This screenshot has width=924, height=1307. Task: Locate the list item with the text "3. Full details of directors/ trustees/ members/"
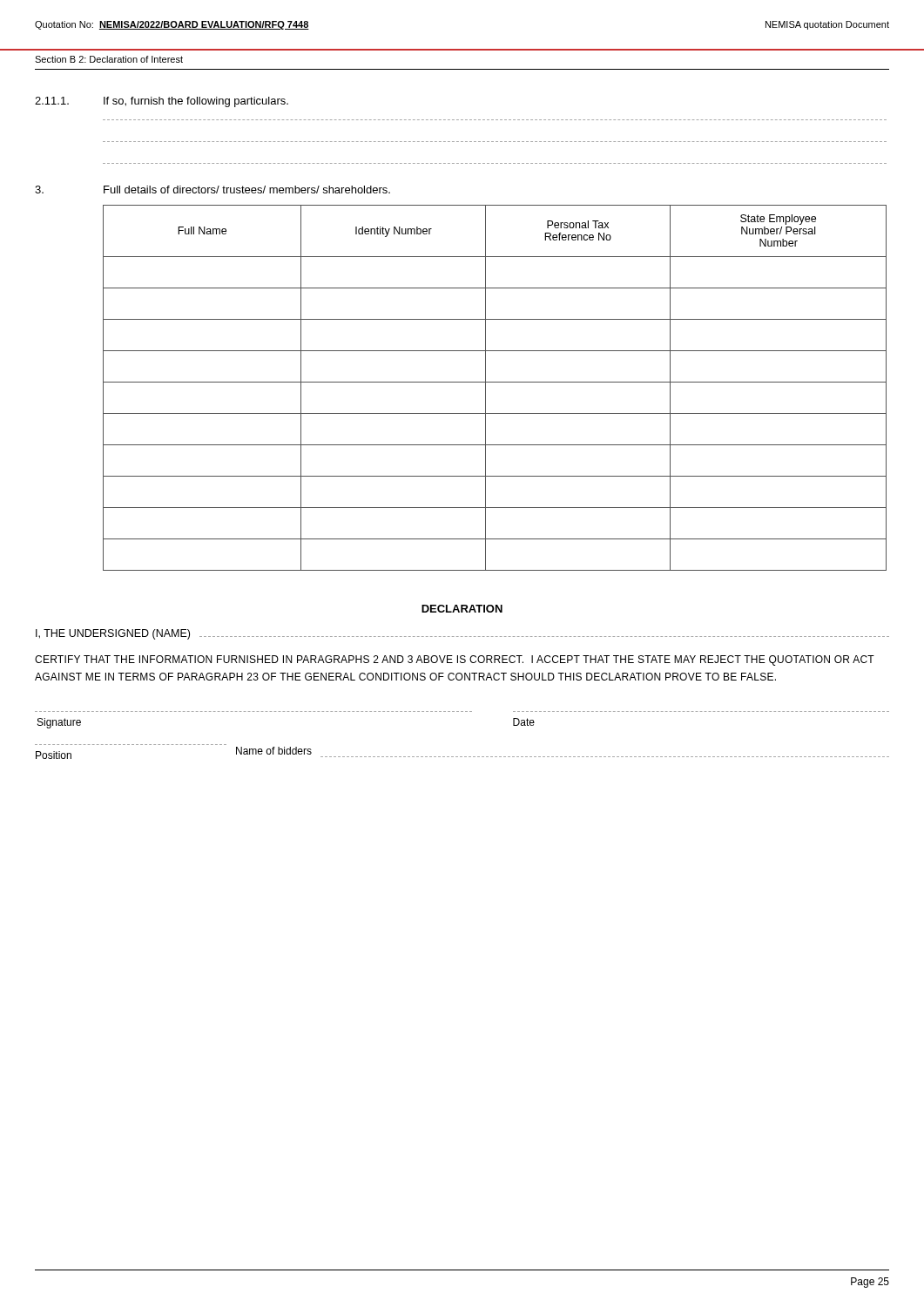point(213,190)
